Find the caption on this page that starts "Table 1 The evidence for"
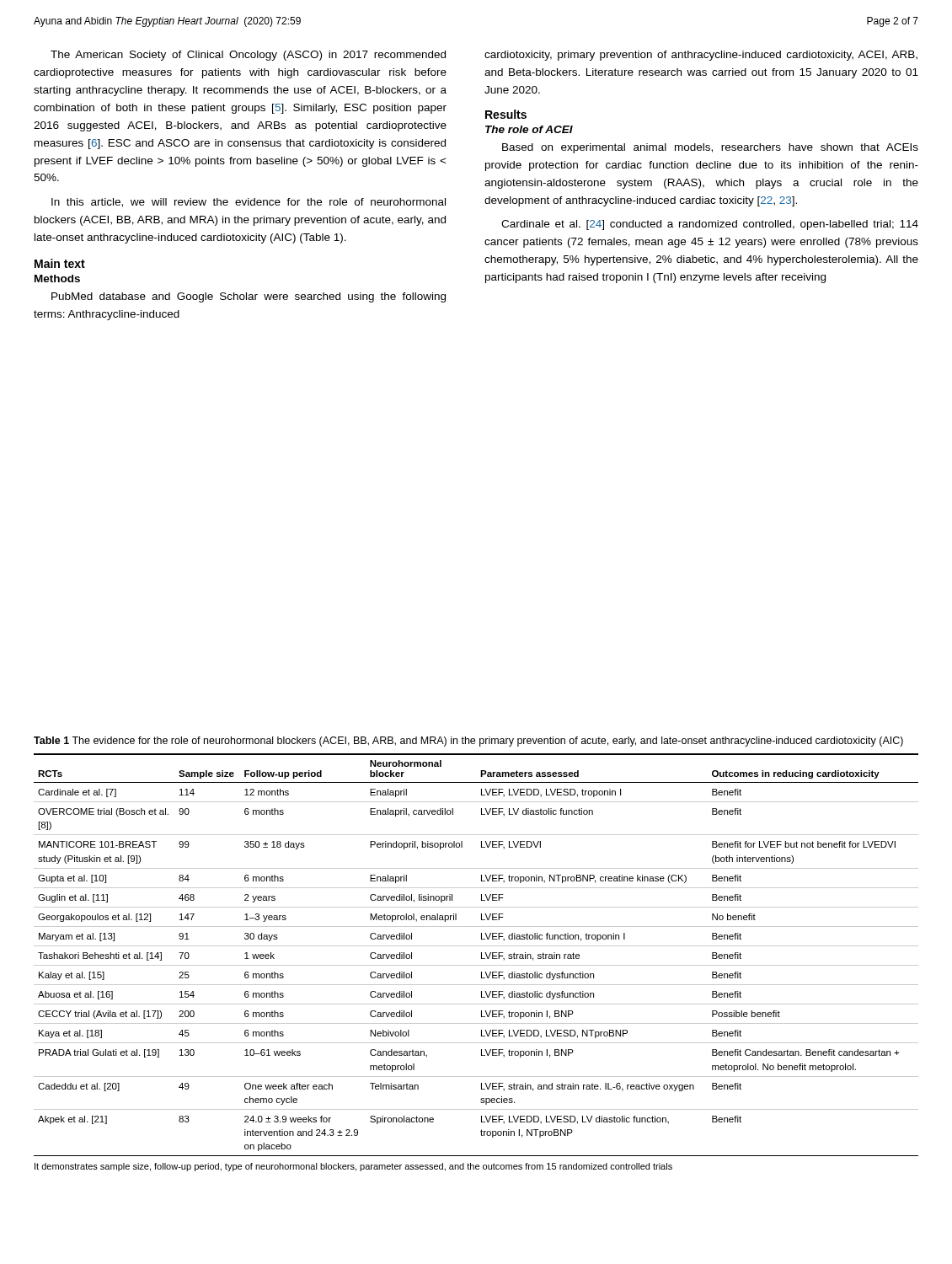 [469, 741]
